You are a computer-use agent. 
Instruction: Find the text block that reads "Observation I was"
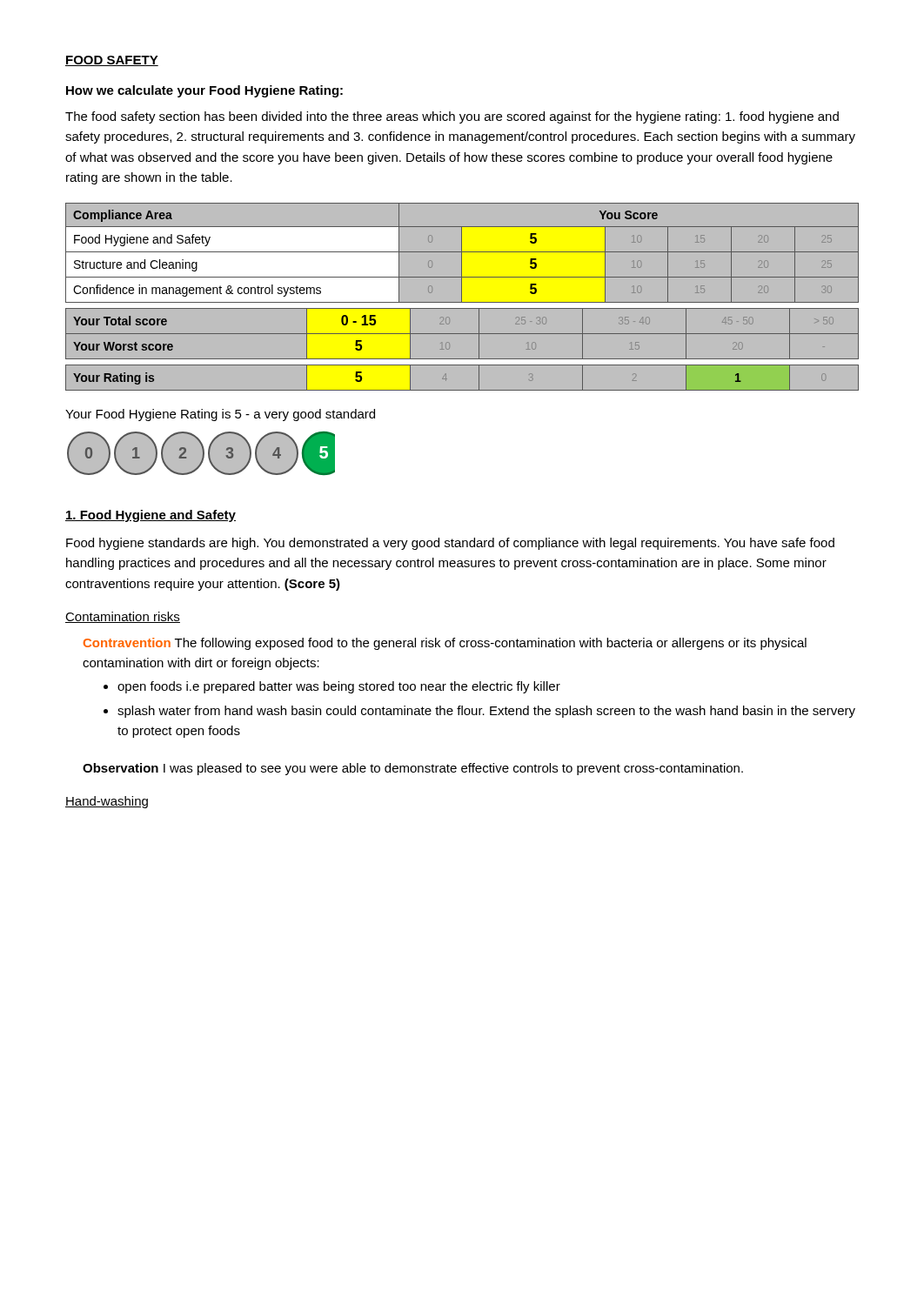pyautogui.click(x=413, y=768)
